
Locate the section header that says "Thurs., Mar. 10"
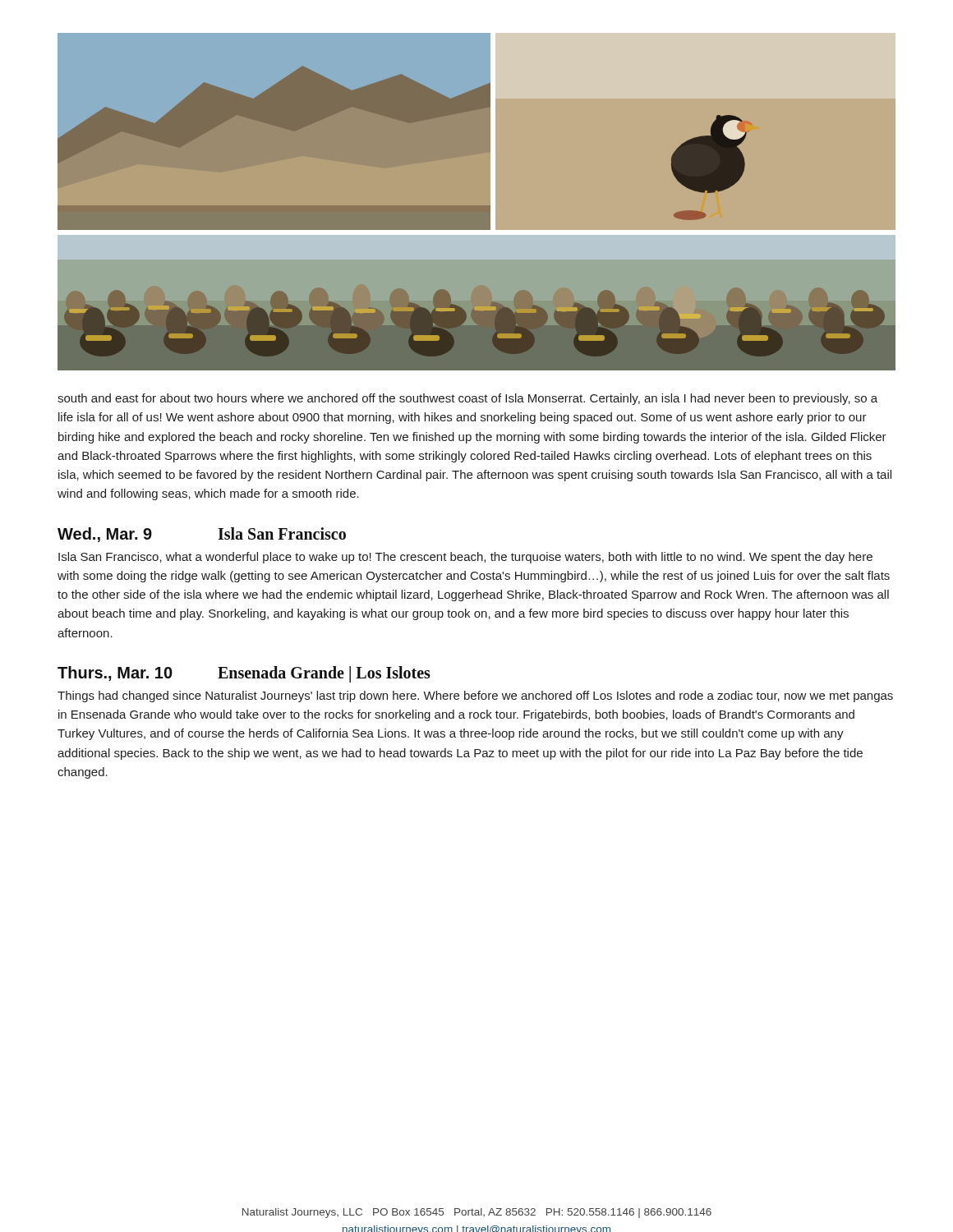(x=244, y=673)
